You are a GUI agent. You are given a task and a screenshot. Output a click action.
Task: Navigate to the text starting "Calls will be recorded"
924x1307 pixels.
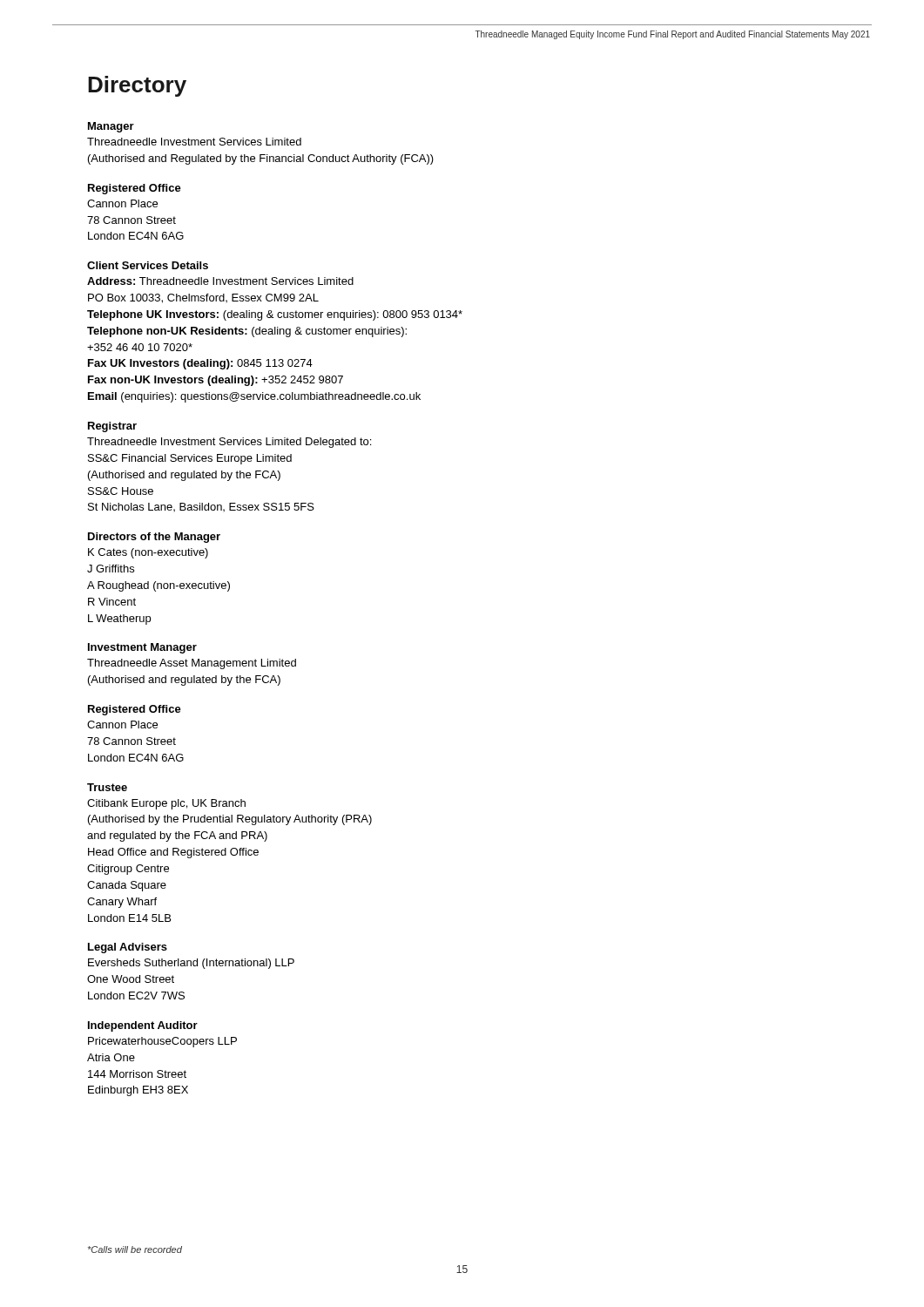point(134,1249)
